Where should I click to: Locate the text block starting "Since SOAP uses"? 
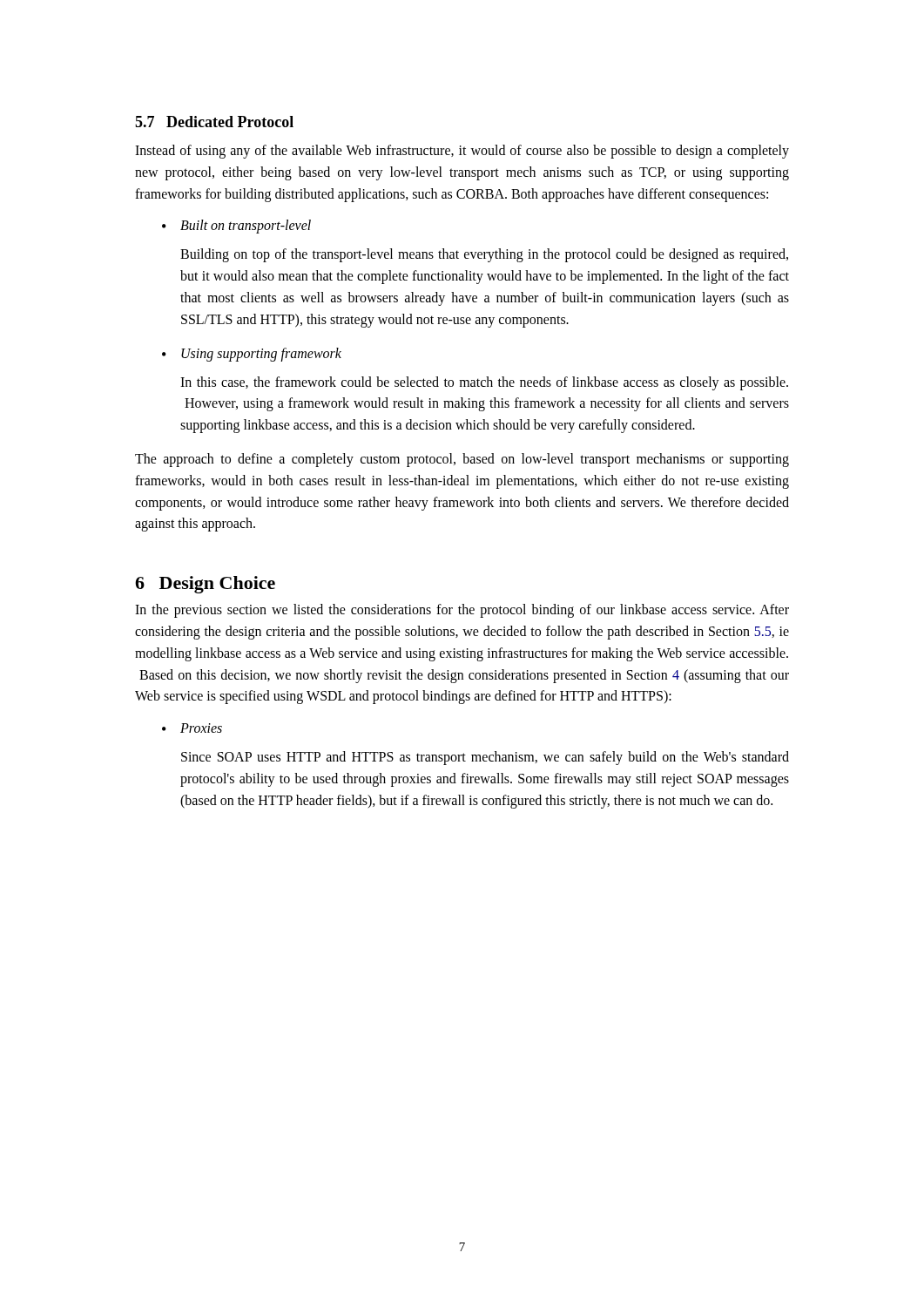(485, 778)
